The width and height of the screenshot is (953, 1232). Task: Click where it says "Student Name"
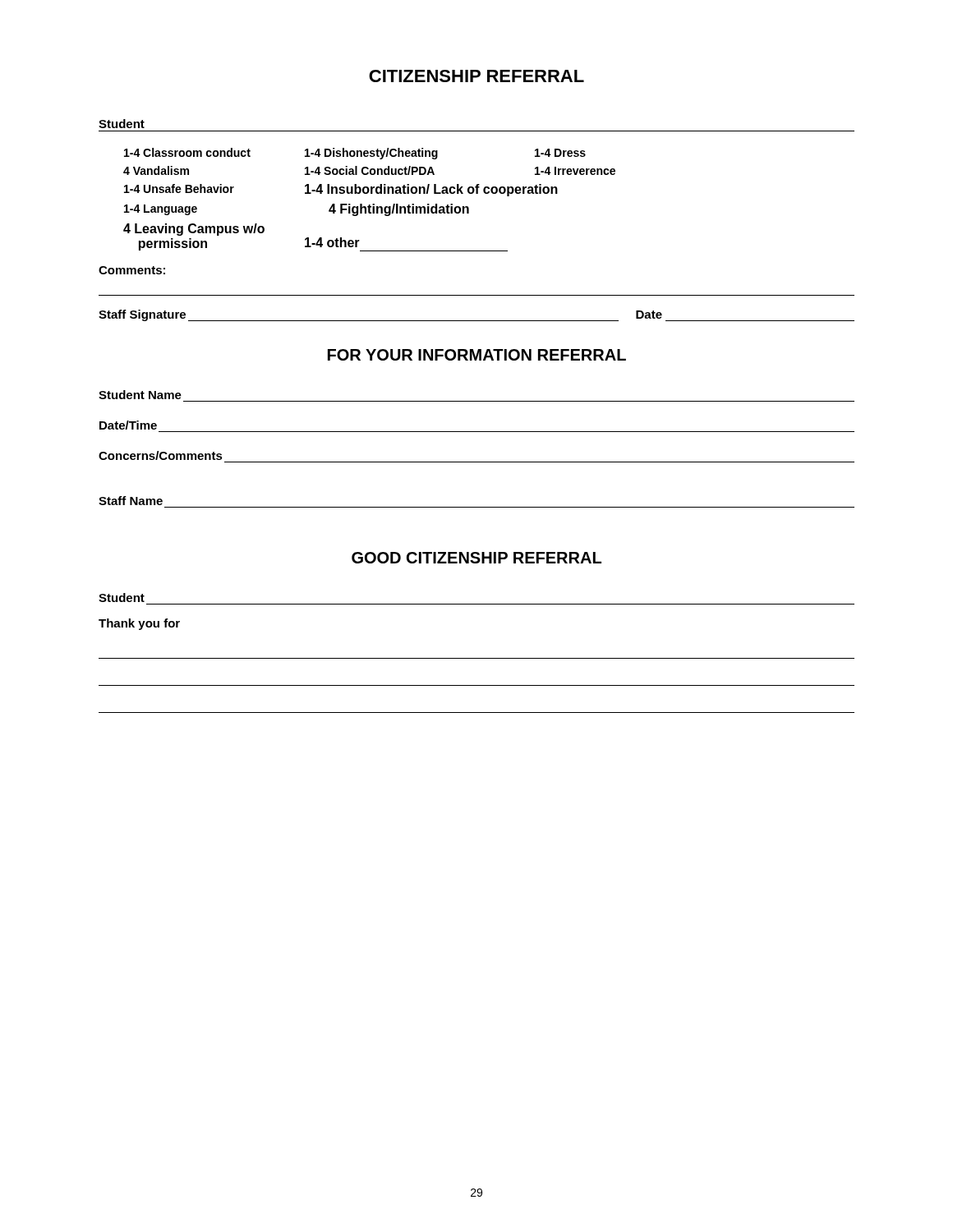[476, 394]
